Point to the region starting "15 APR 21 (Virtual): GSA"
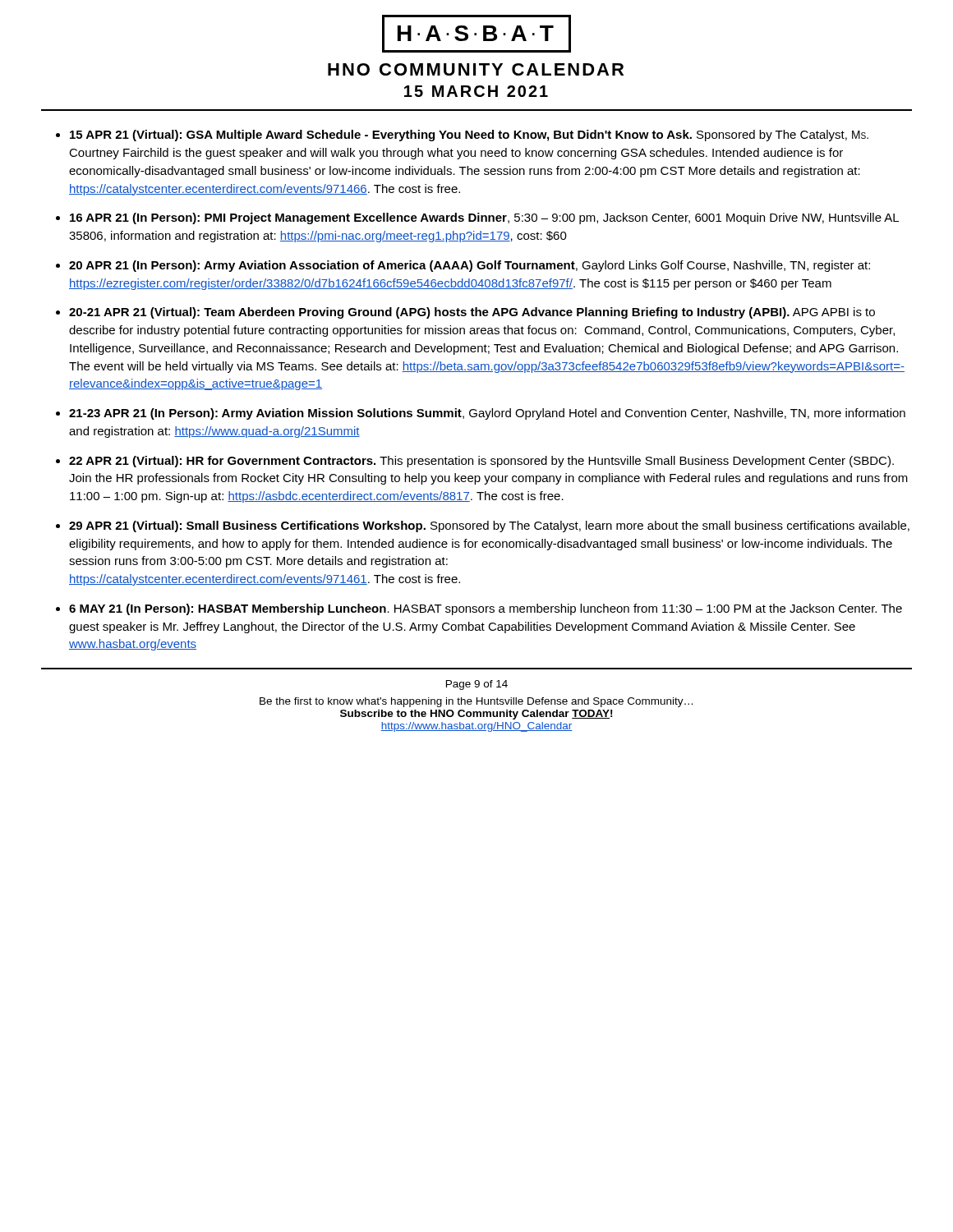The height and width of the screenshot is (1232, 953). [469, 161]
